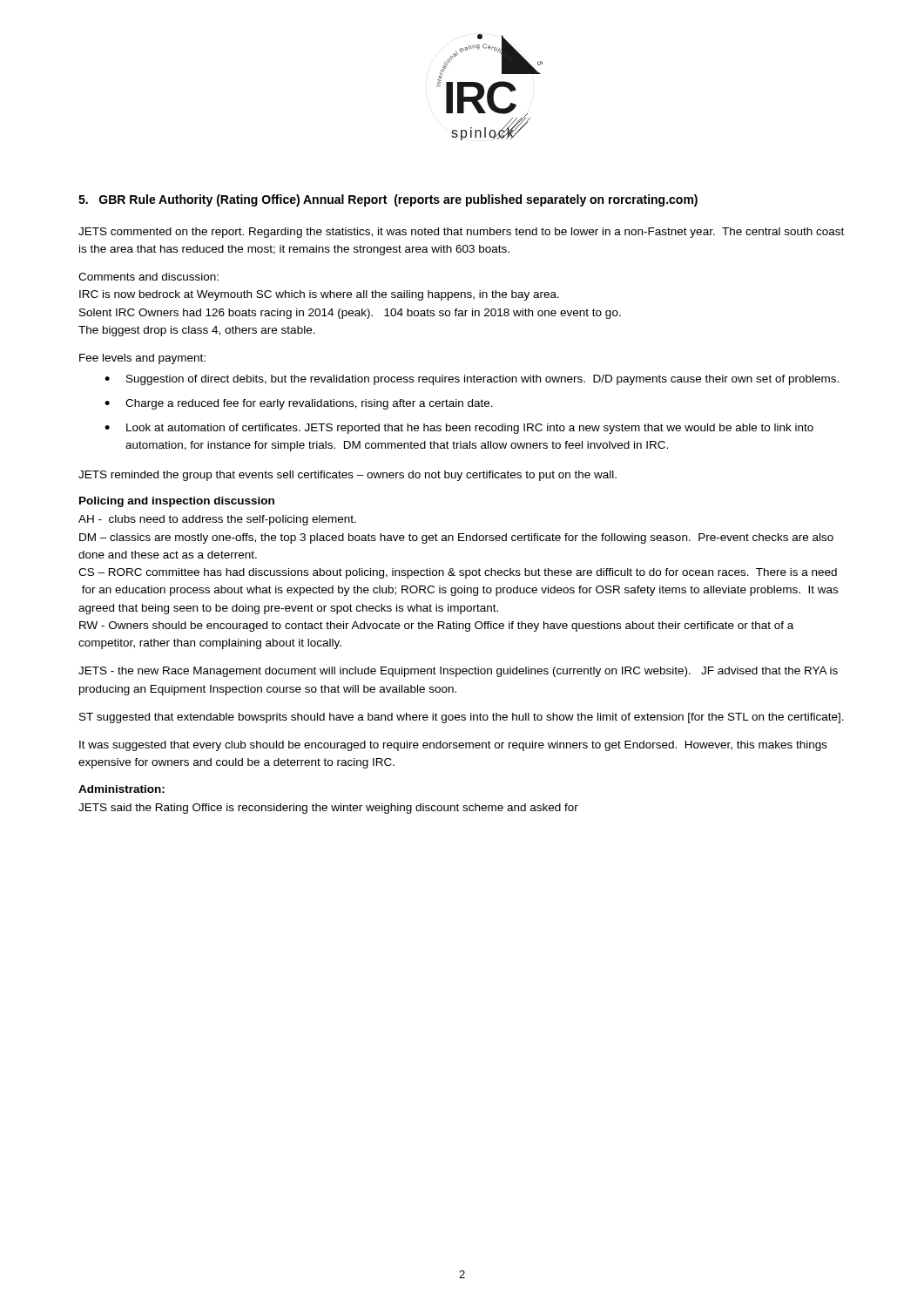Find the text block that says "JETS - the new Race Management document will"
The height and width of the screenshot is (1307, 924).
[458, 680]
